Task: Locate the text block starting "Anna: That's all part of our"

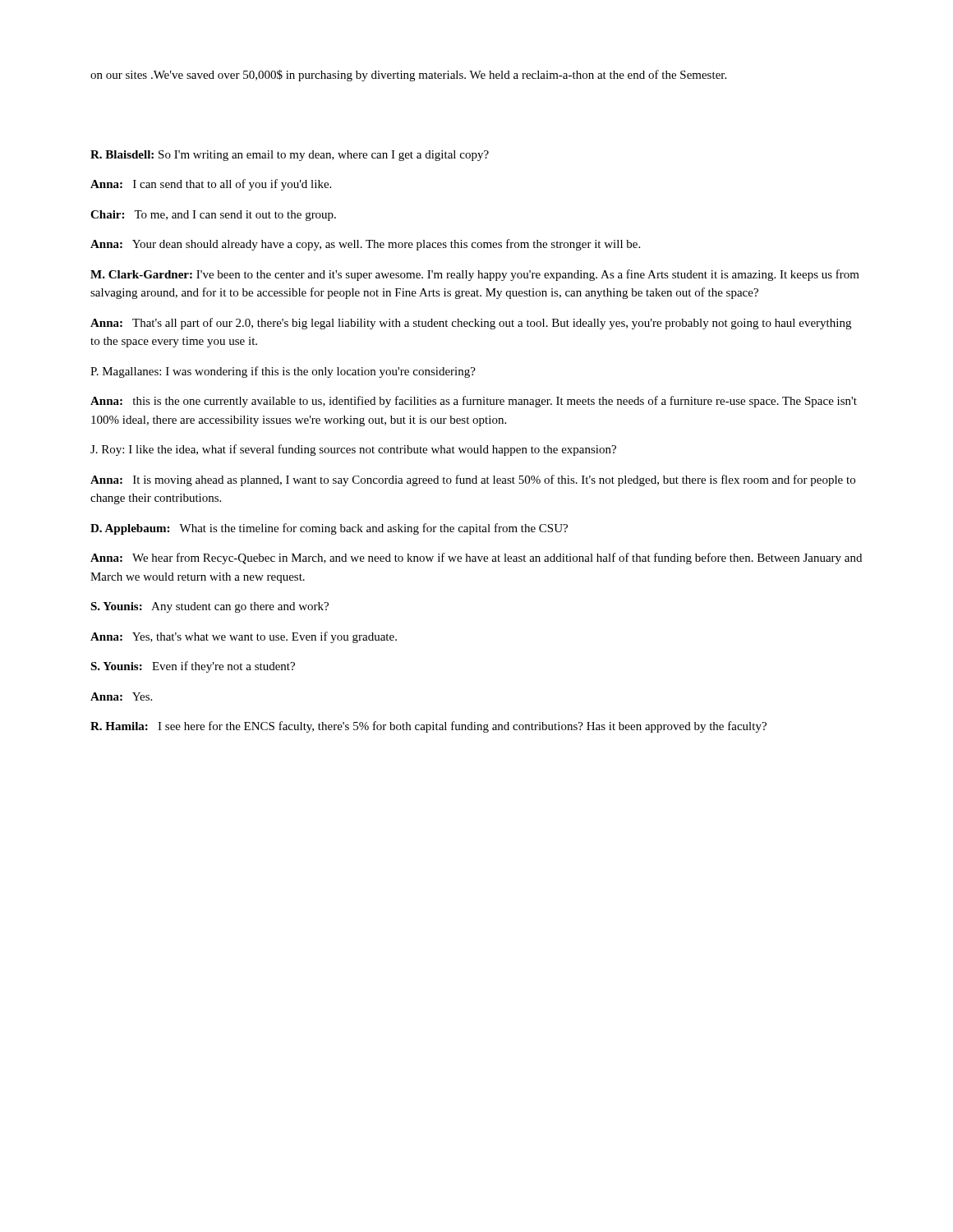Action: click(x=471, y=332)
